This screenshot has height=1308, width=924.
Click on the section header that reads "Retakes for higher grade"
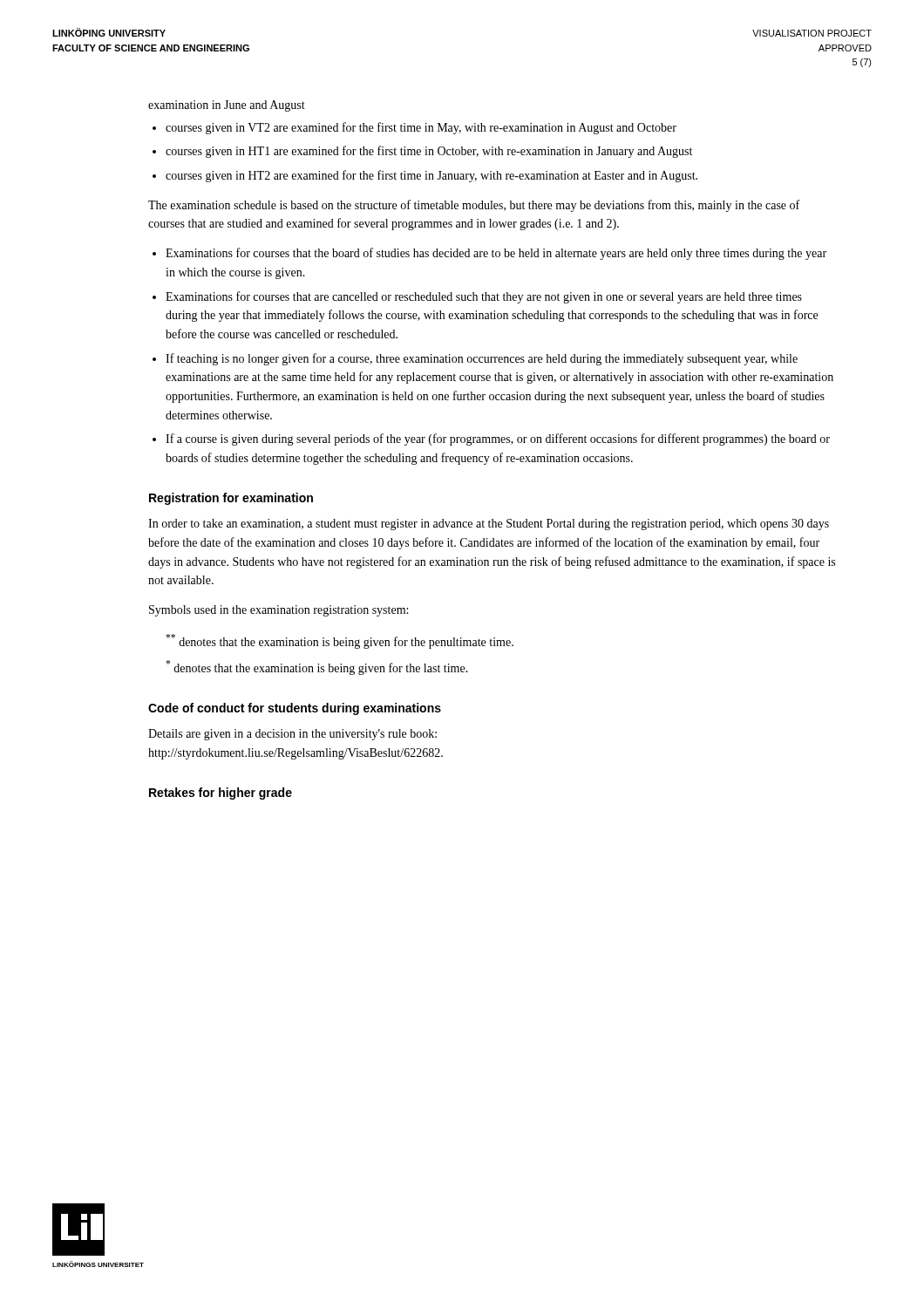coord(220,792)
